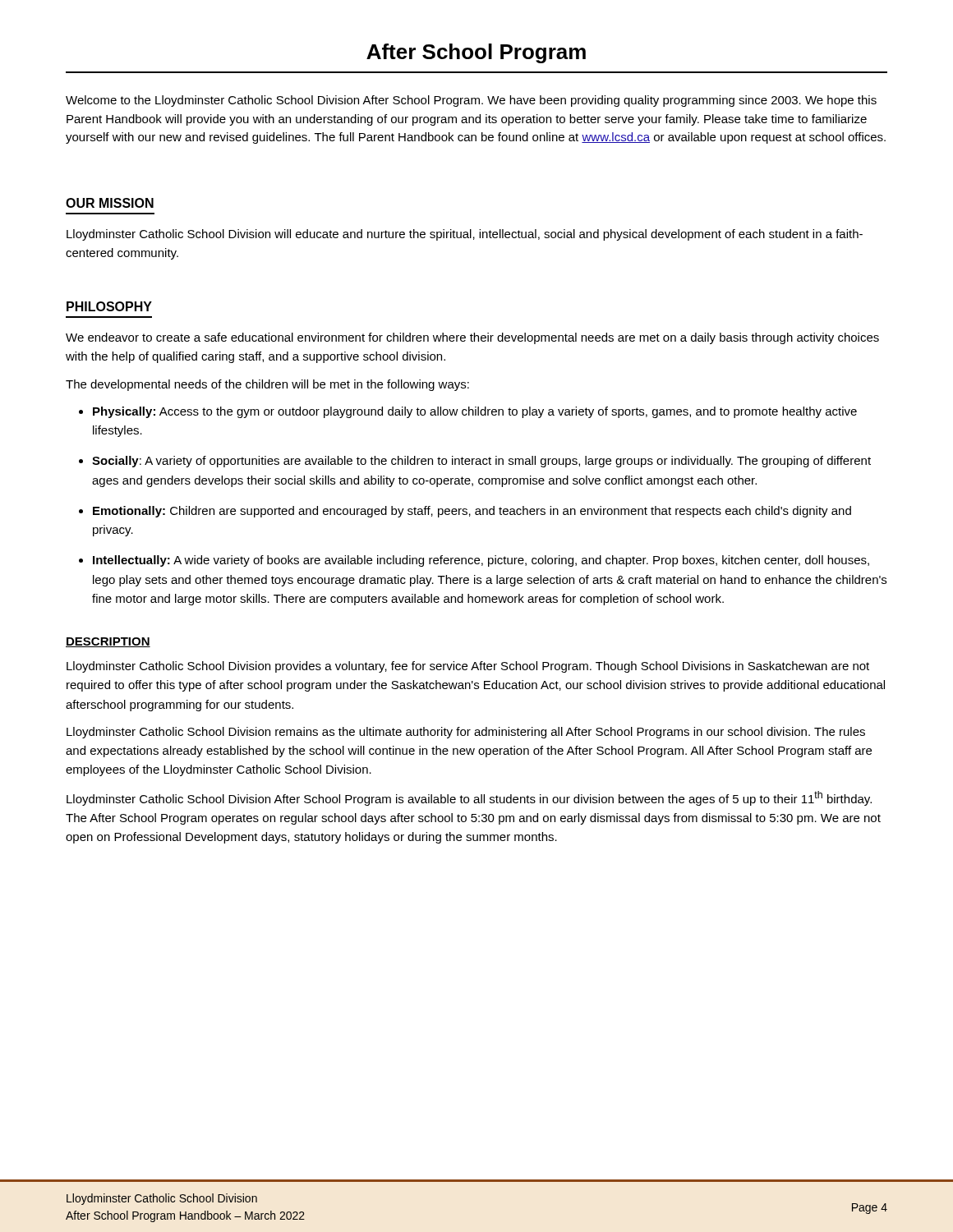The image size is (953, 1232).
Task: Find the block on this page that starts "We endeavor to create a safe educational environment"
Action: pyautogui.click(x=473, y=347)
